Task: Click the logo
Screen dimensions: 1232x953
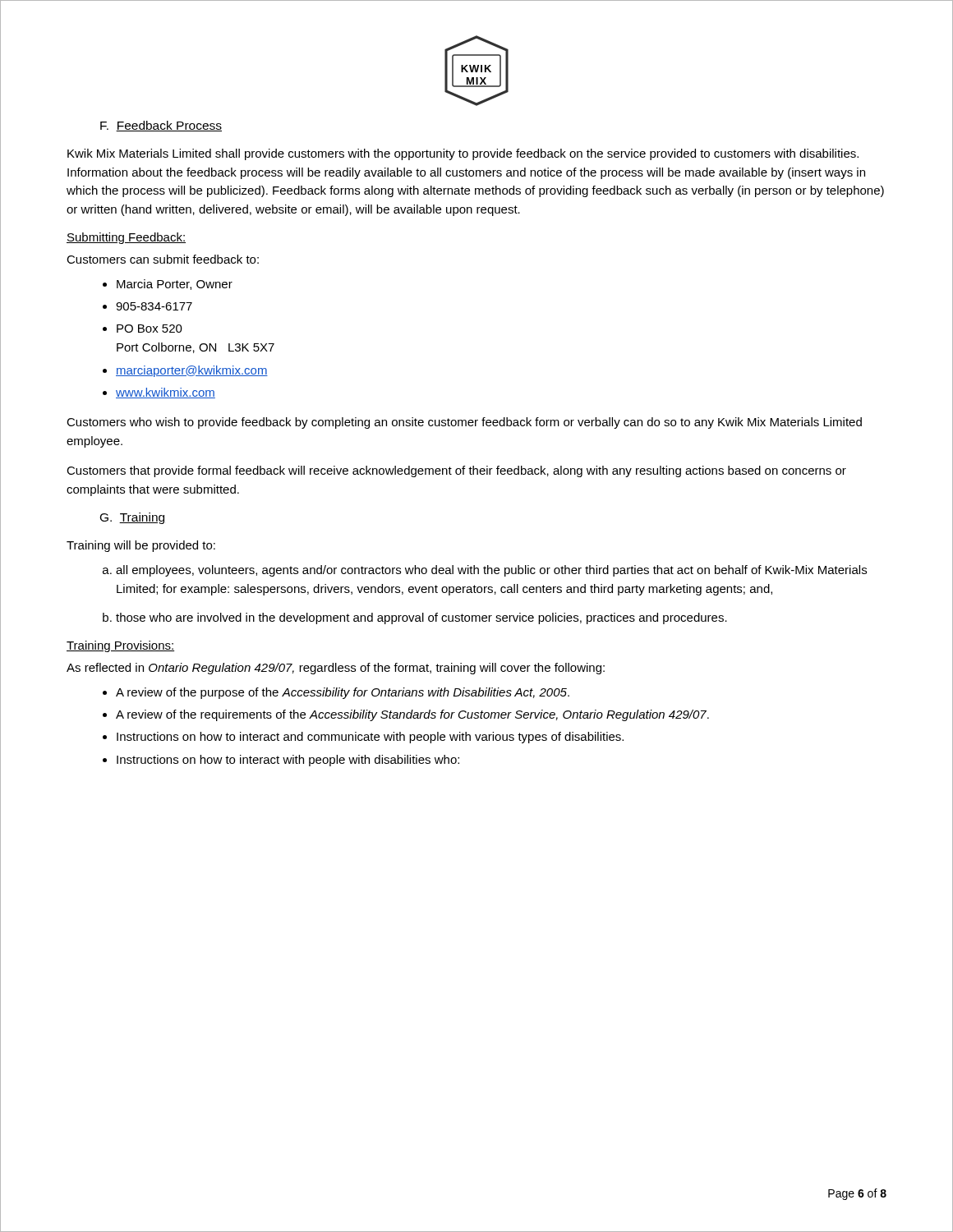Action: pyautogui.click(x=476, y=72)
